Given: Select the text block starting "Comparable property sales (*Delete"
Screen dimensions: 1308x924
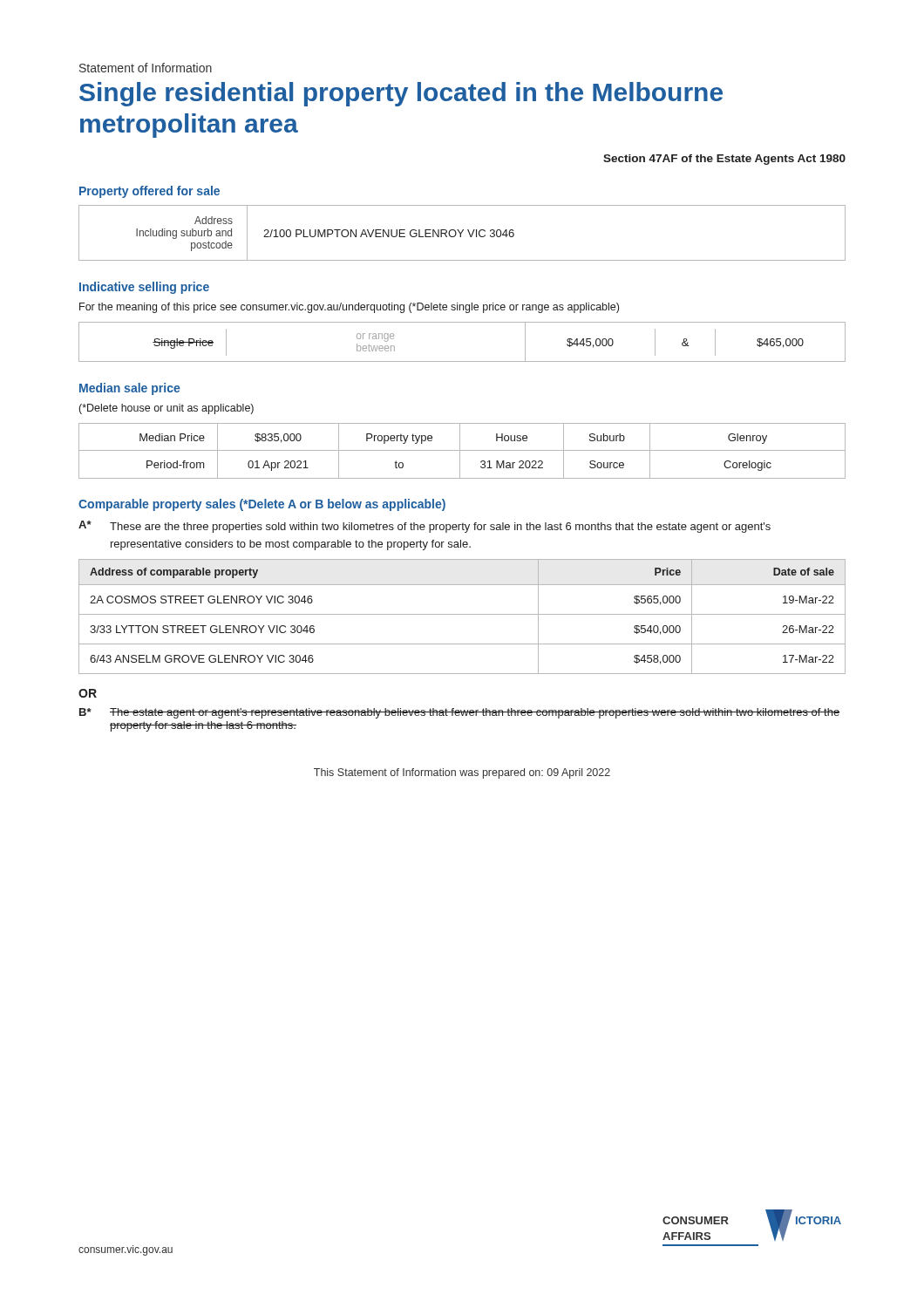Looking at the screenshot, I should pos(262,504).
